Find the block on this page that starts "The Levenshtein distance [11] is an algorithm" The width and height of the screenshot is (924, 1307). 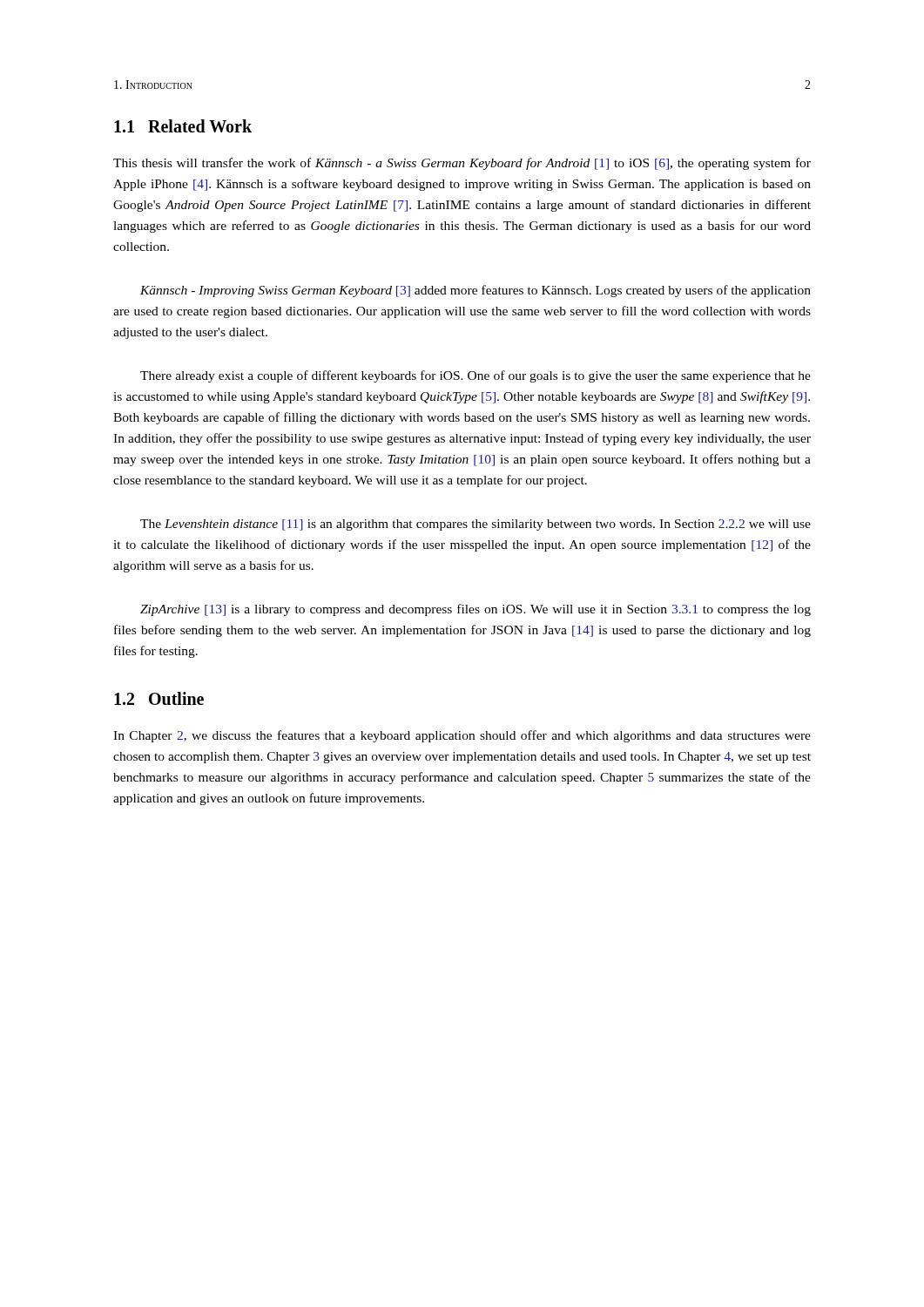tap(462, 545)
